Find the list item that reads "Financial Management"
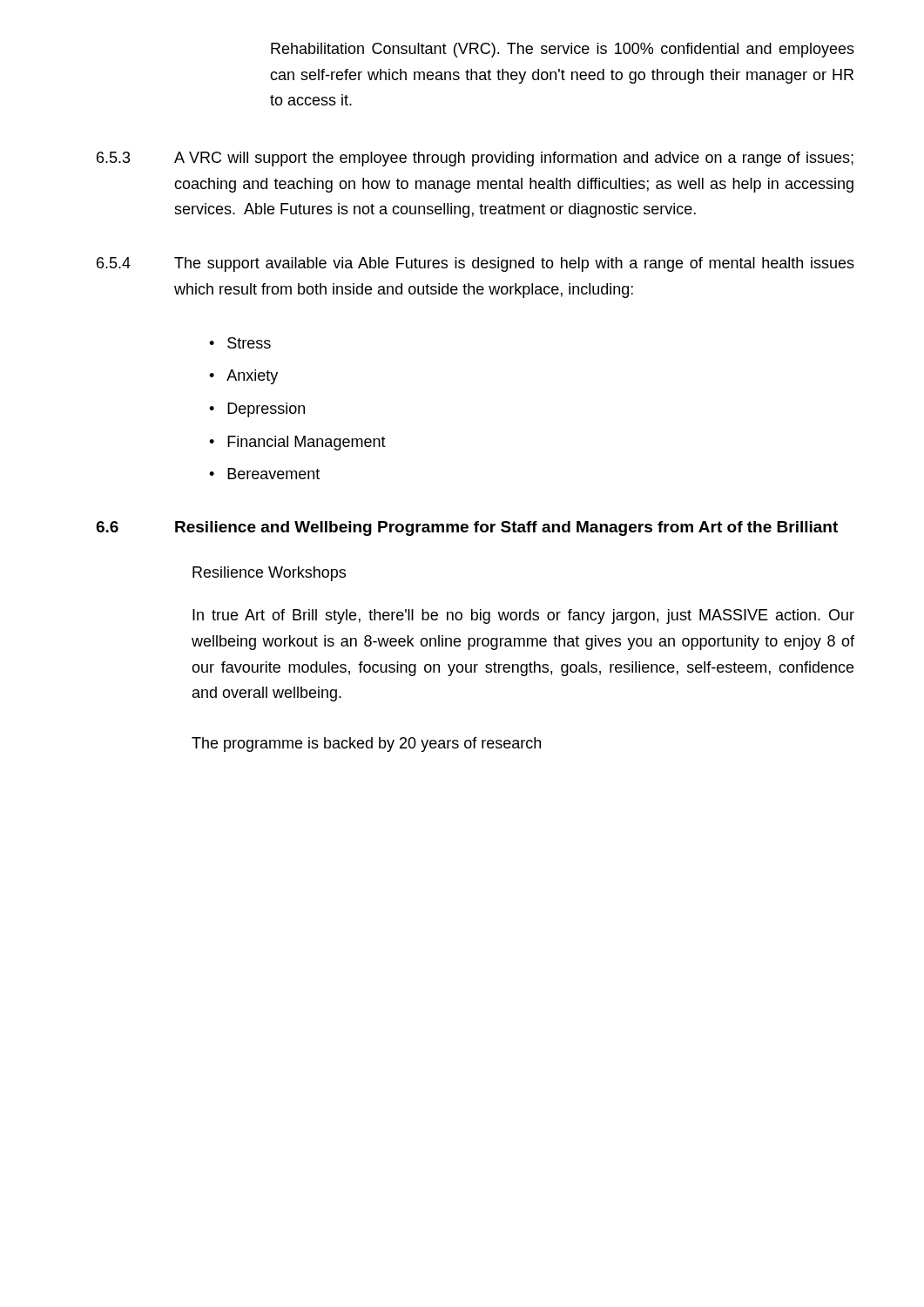The image size is (924, 1307). pos(306,441)
